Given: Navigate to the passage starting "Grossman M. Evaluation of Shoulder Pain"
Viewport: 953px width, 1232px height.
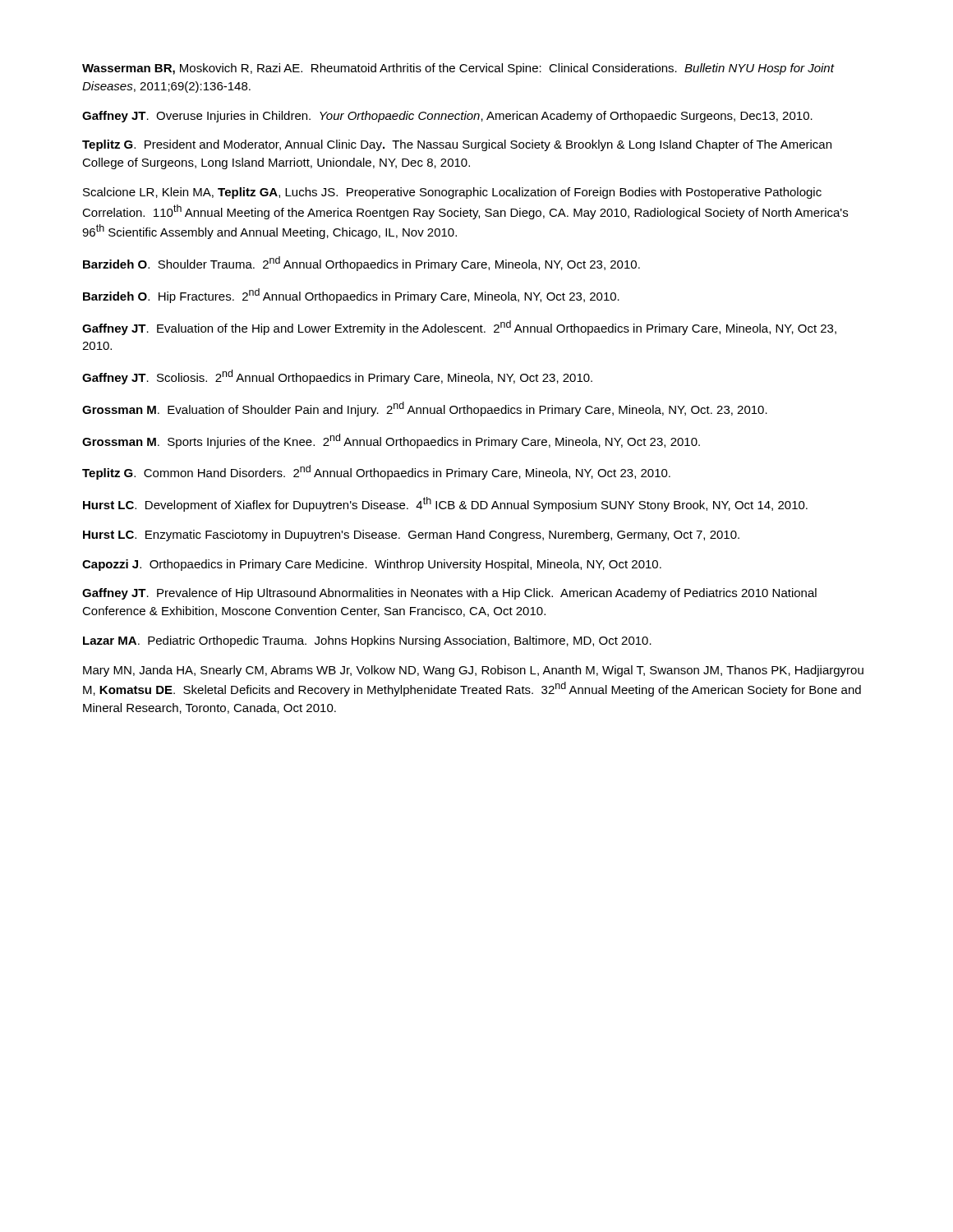Looking at the screenshot, I should [425, 408].
